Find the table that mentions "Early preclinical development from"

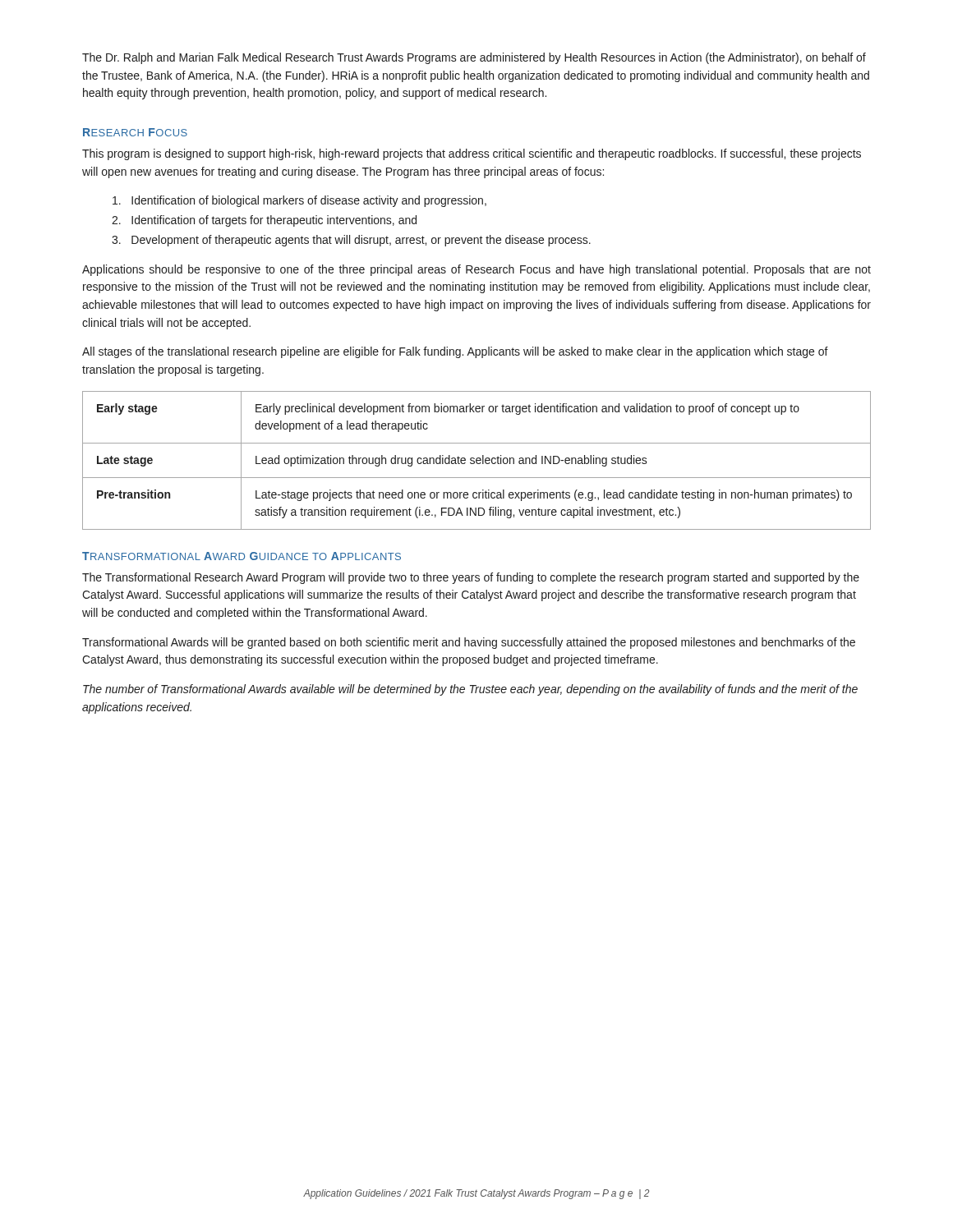476,460
